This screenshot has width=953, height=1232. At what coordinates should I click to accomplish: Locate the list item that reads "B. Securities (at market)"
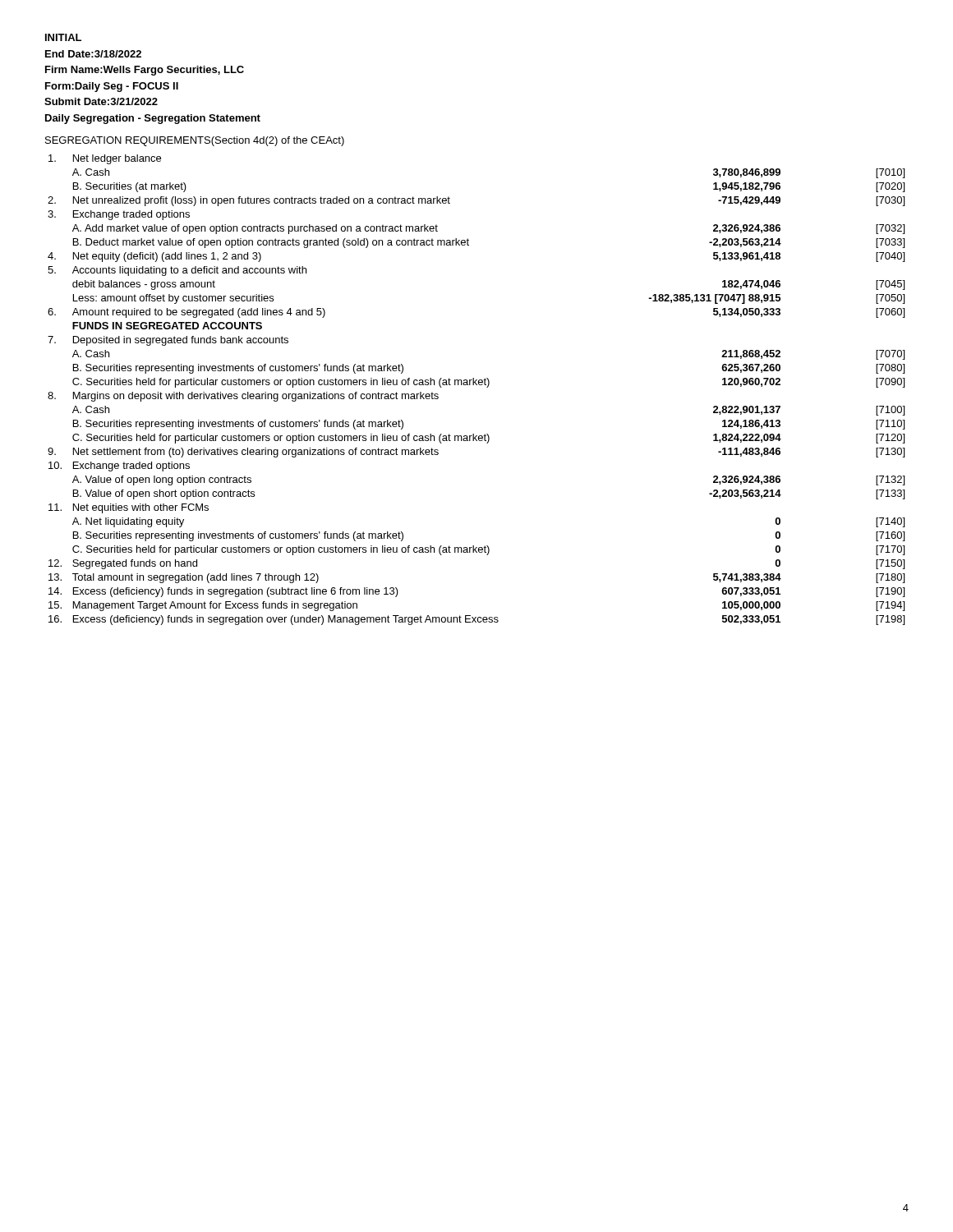126,187
